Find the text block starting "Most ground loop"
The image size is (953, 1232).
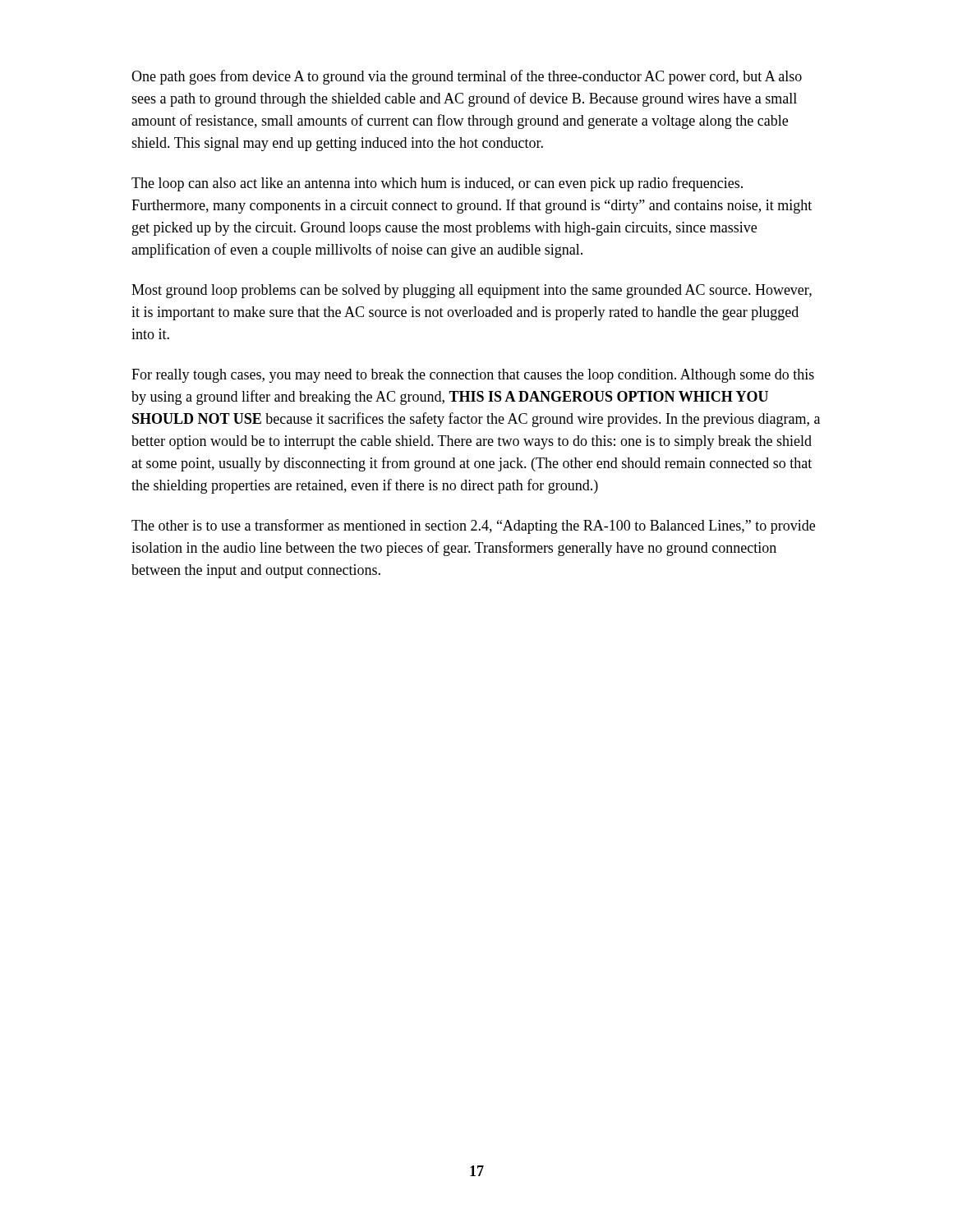pos(472,312)
